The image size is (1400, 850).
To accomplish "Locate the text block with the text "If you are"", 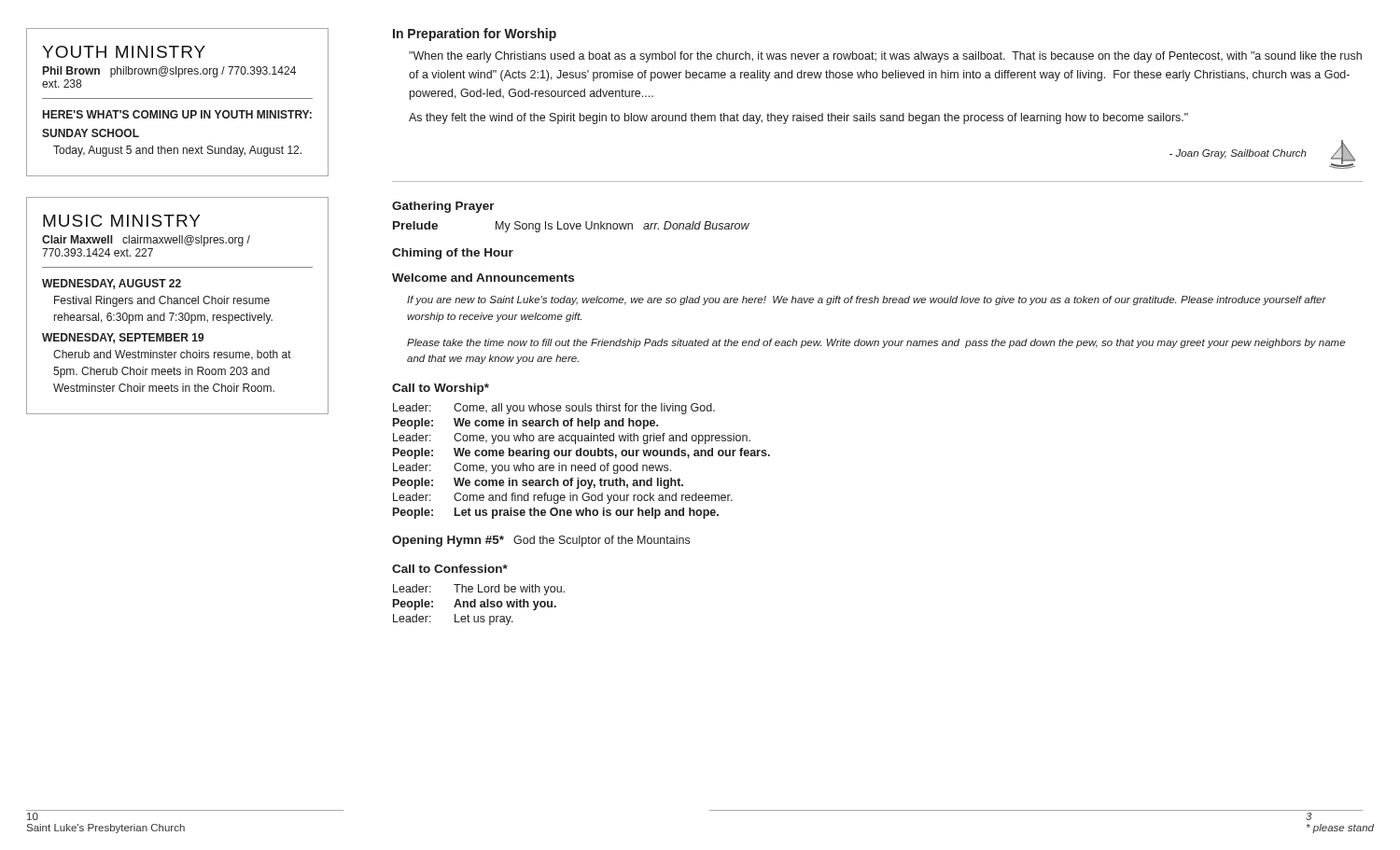I will click(x=866, y=308).
